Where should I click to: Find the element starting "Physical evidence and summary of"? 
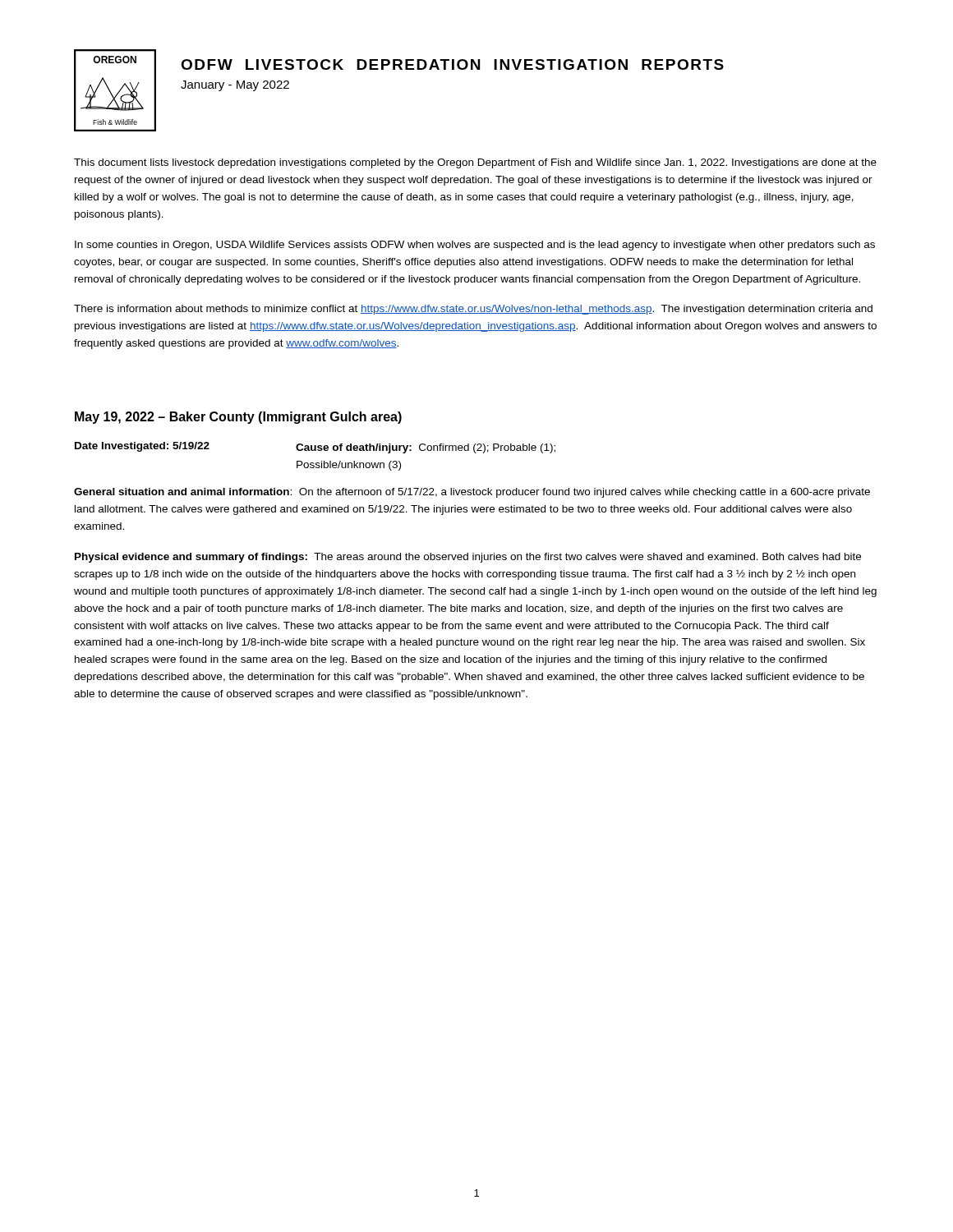476,625
